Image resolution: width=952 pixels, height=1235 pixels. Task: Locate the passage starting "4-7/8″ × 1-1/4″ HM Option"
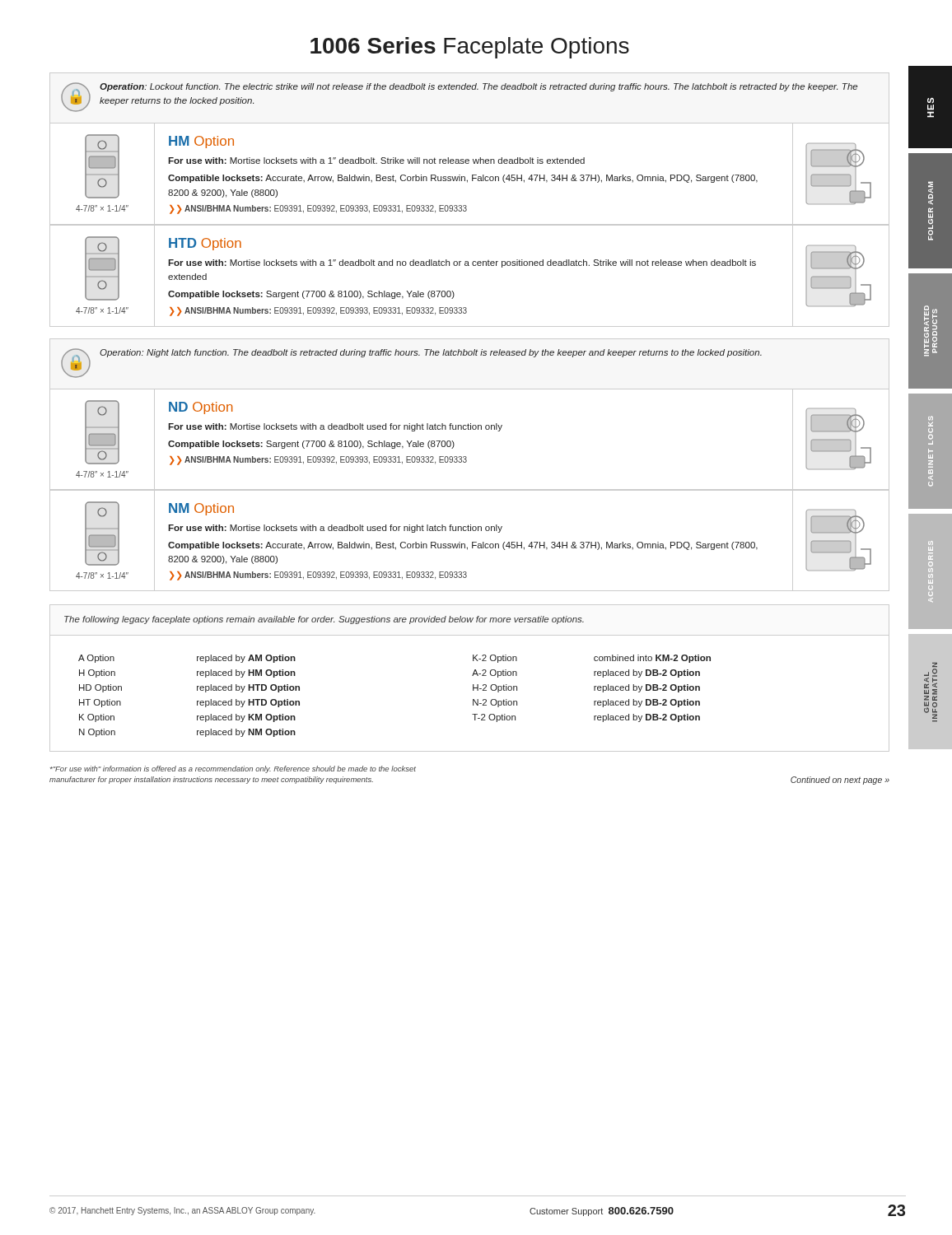[469, 174]
